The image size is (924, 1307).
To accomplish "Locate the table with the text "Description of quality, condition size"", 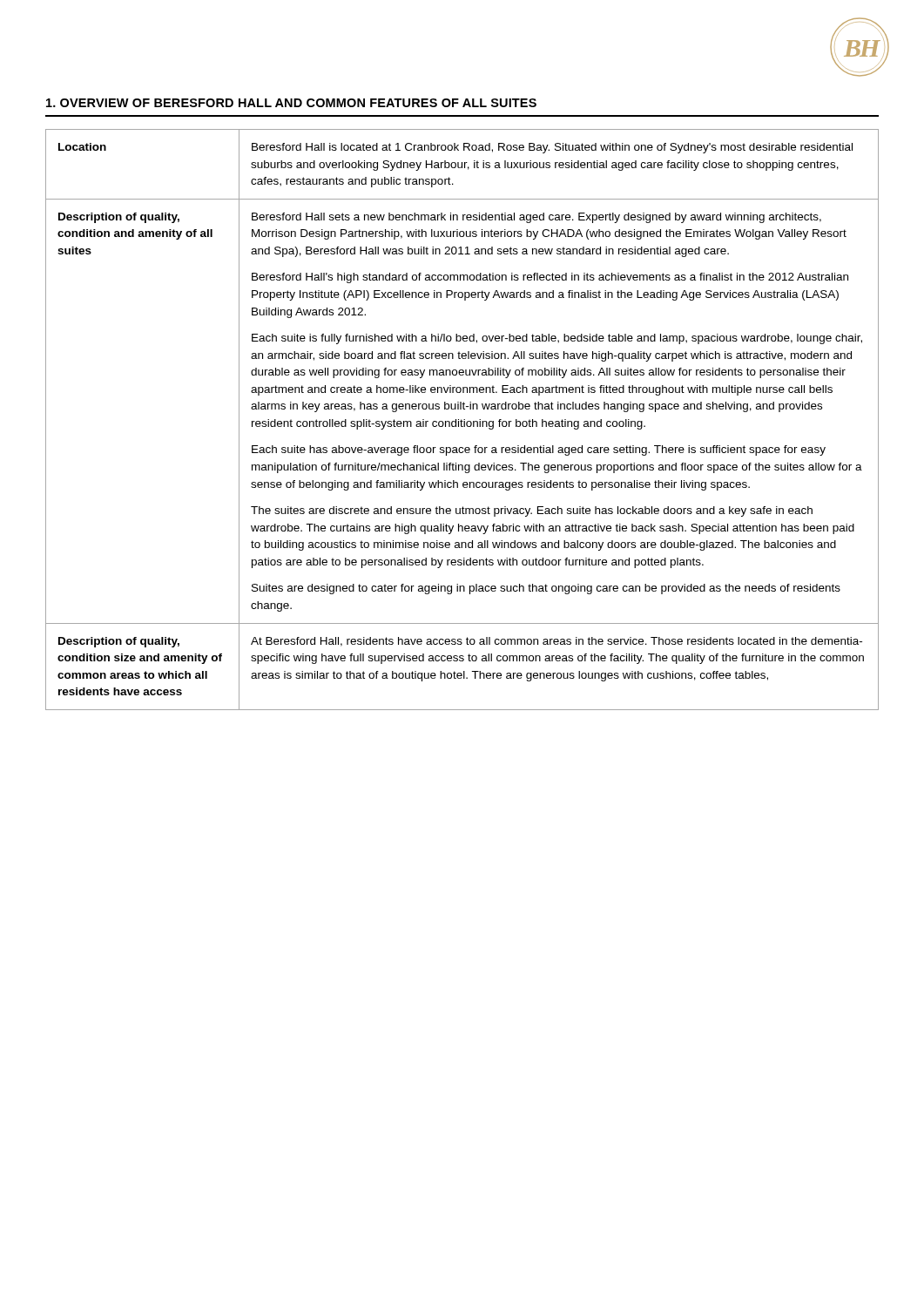I will (x=462, y=419).
